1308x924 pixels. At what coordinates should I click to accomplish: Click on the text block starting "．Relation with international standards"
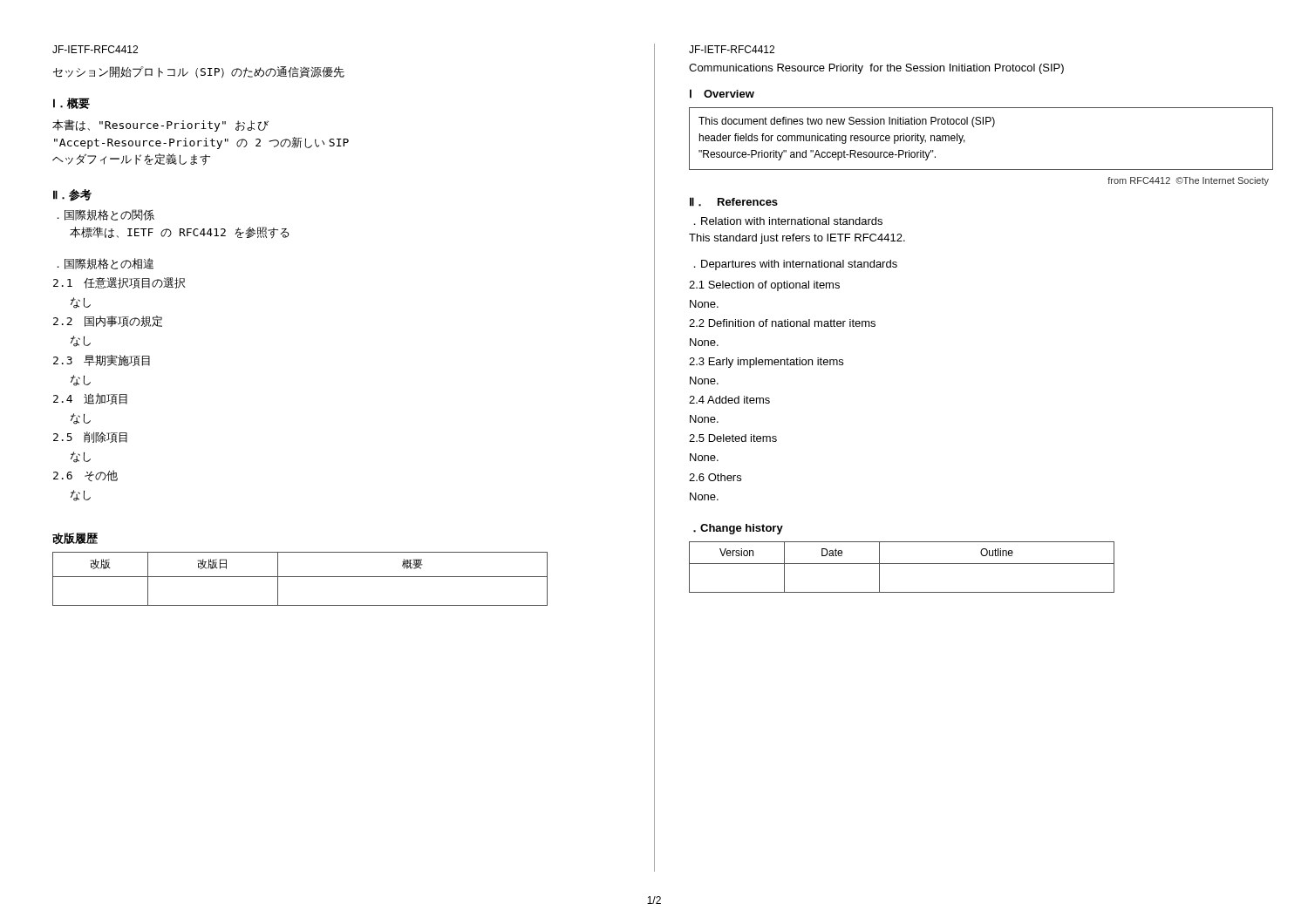coord(786,221)
